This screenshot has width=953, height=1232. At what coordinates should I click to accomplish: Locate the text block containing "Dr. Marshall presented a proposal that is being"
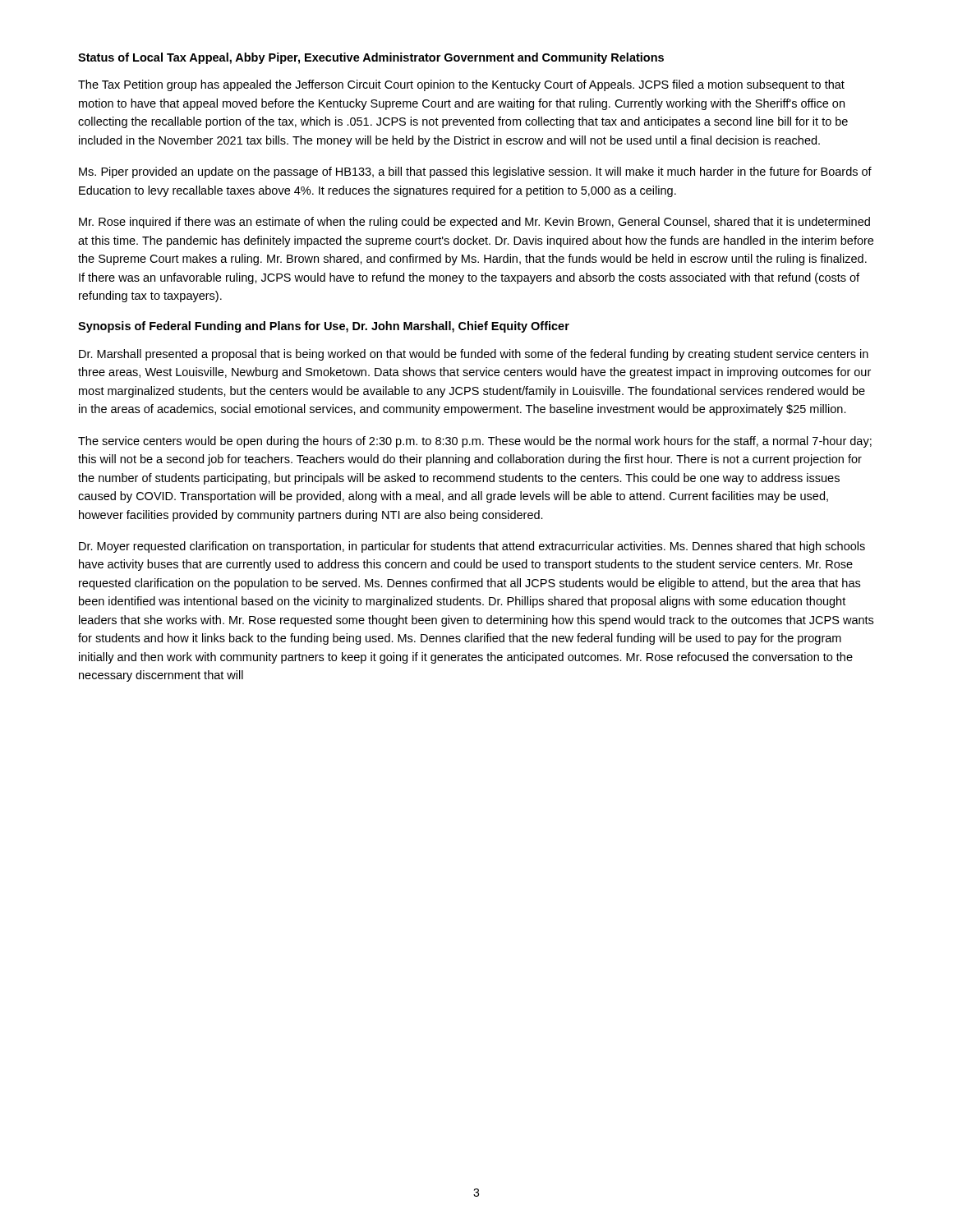pos(475,381)
